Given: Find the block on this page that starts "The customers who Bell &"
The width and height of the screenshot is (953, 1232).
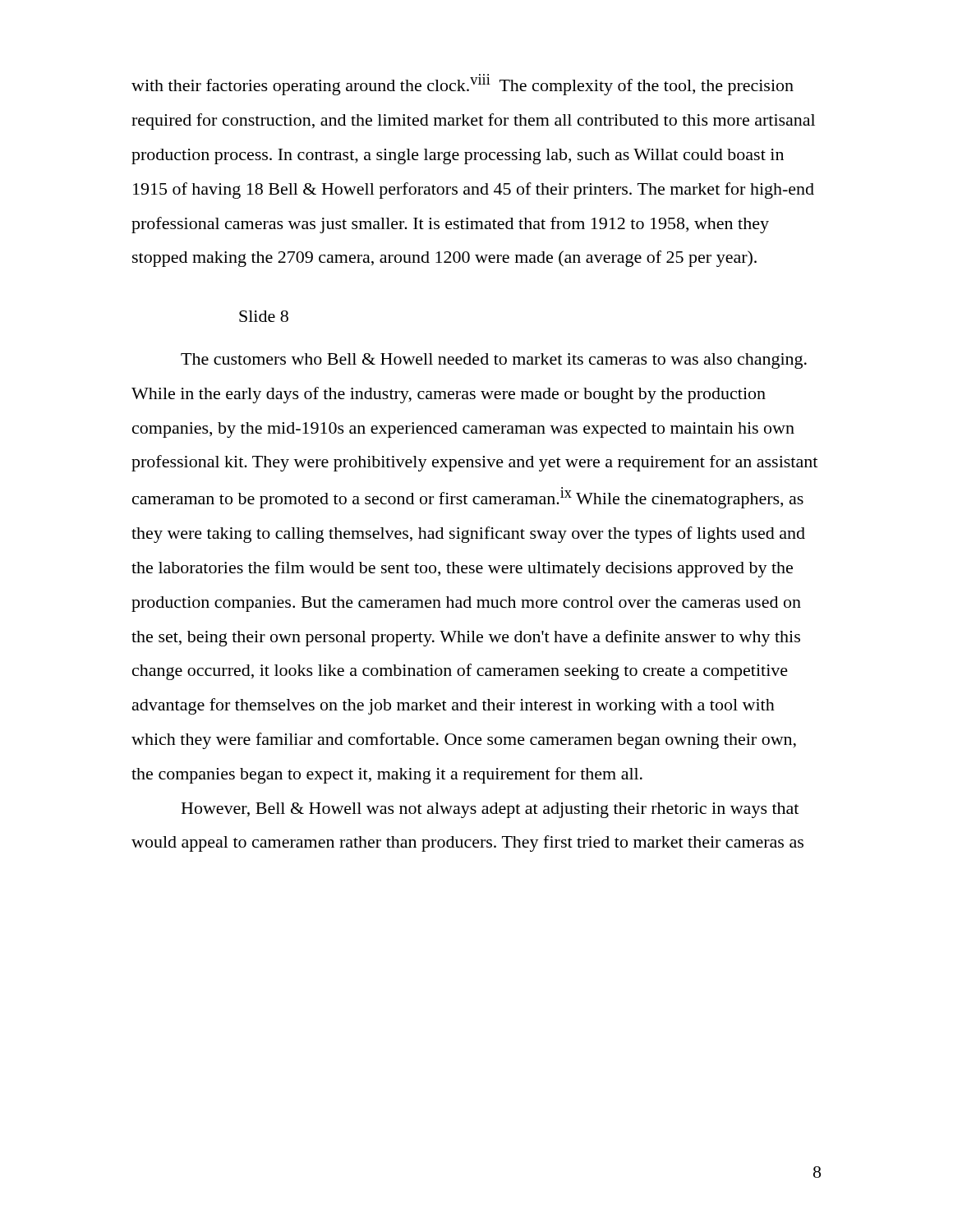Looking at the screenshot, I should point(475,566).
